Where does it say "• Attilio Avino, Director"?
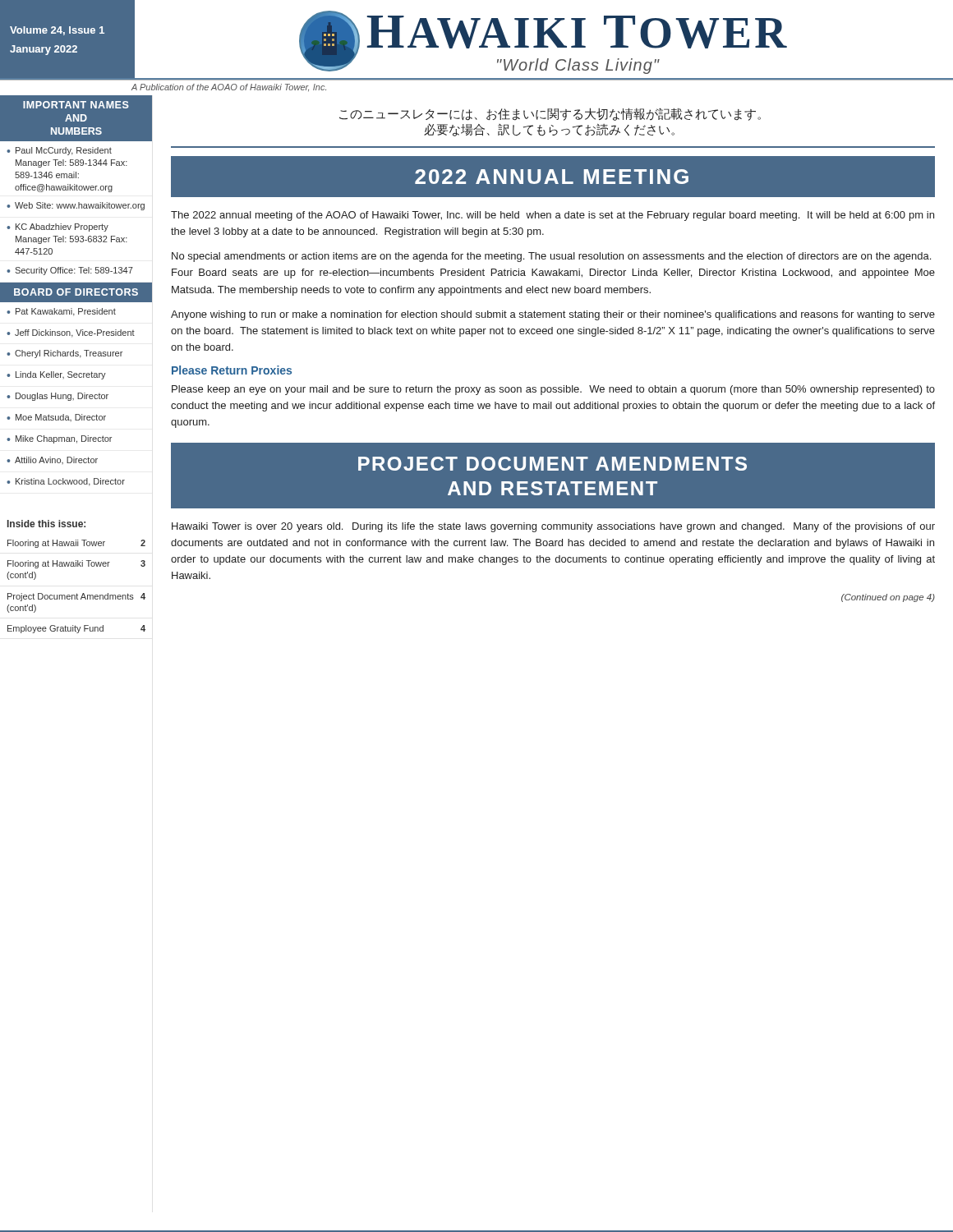 (x=52, y=461)
